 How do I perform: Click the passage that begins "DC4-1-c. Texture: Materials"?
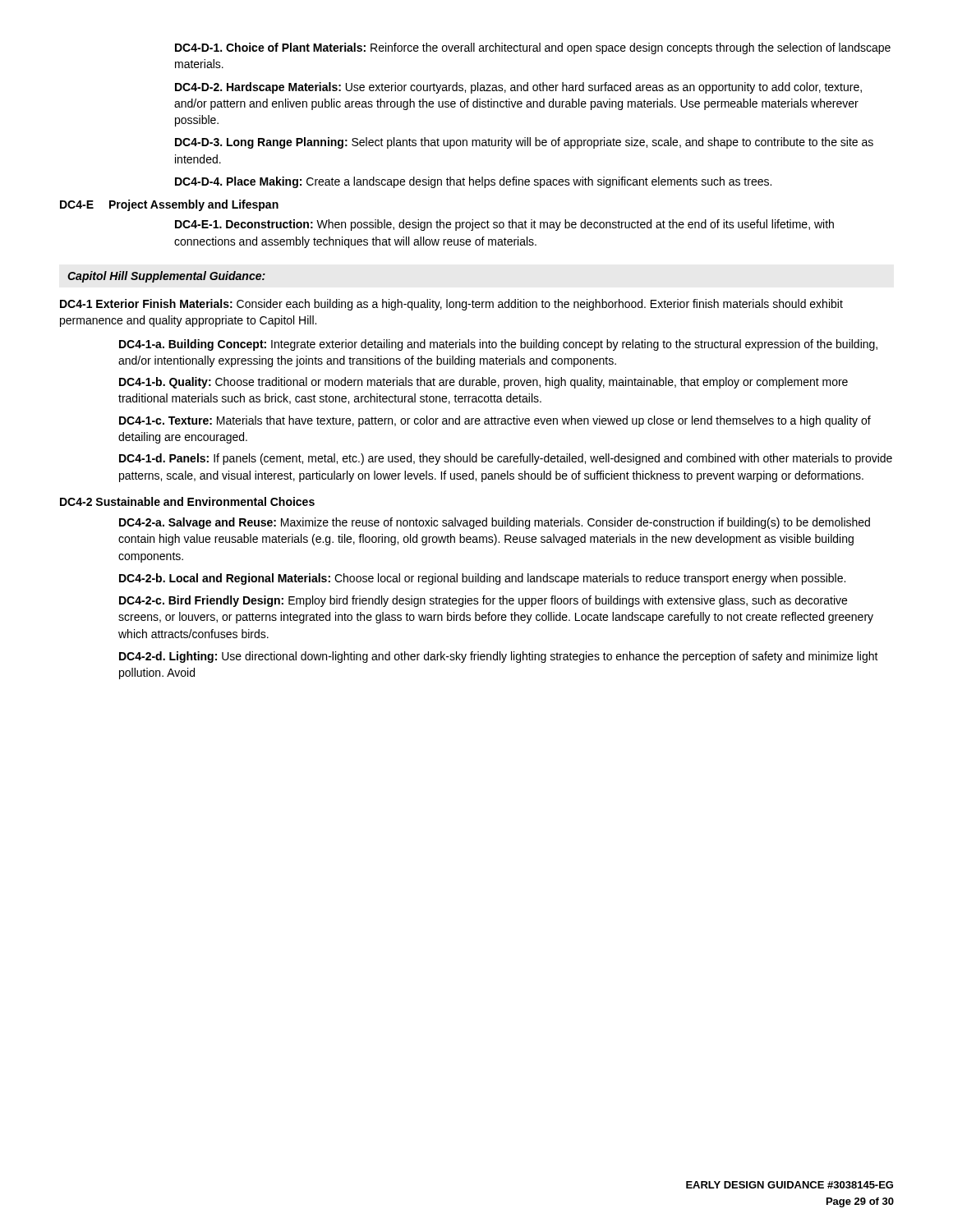[494, 429]
